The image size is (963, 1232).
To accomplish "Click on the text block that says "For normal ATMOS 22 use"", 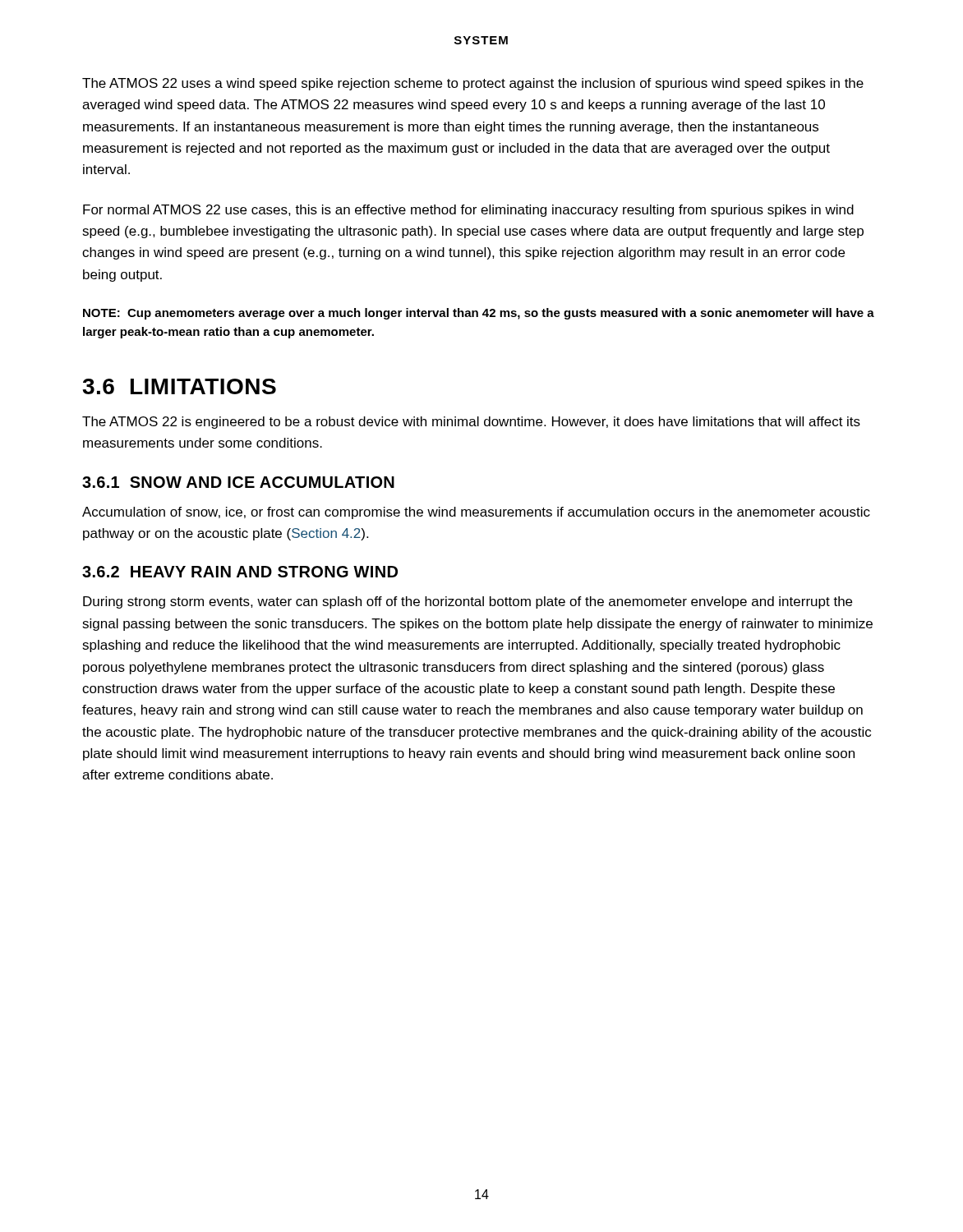I will pos(473,242).
